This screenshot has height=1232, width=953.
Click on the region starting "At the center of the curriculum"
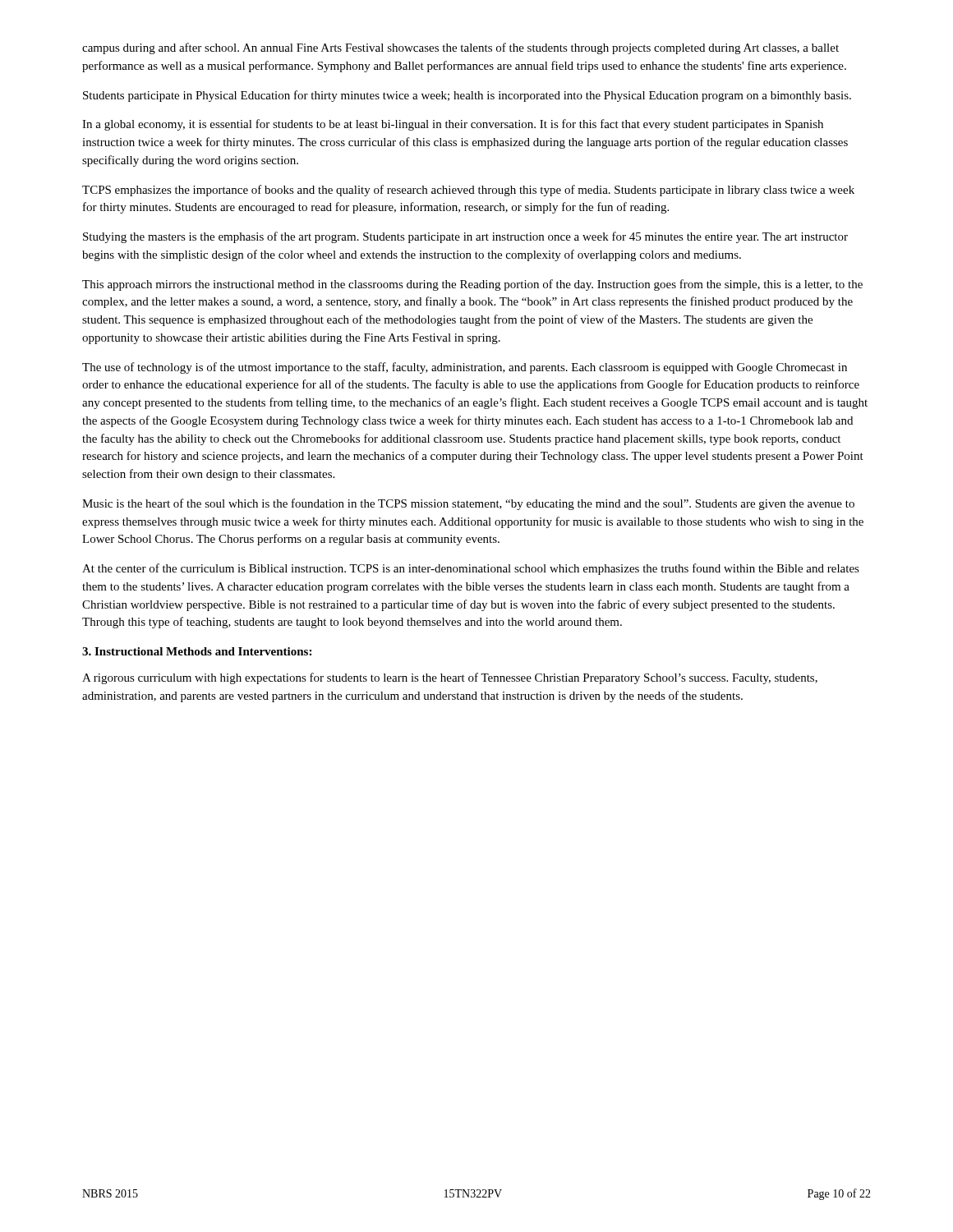click(476, 596)
